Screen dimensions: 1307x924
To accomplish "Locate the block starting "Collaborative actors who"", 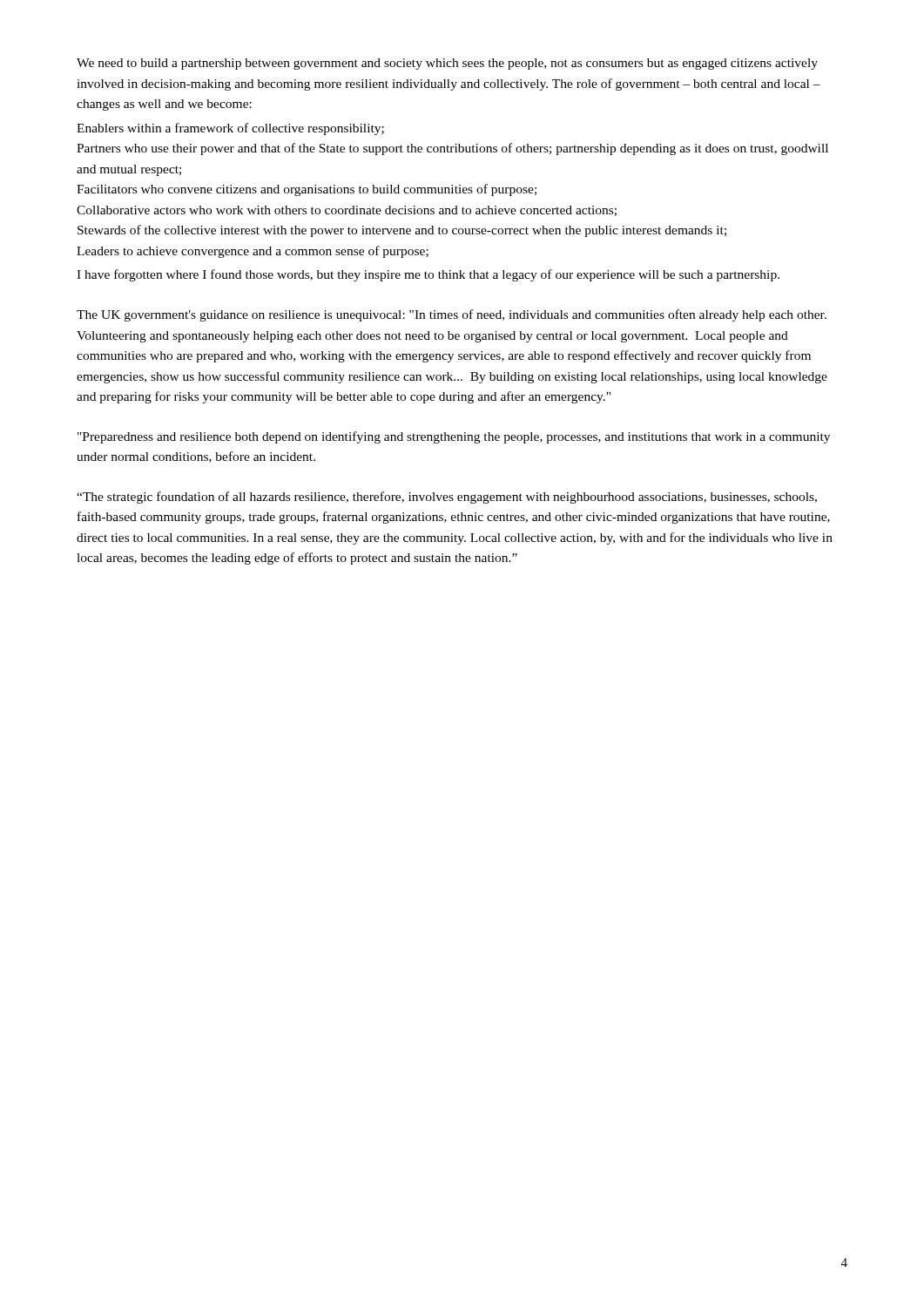I will (462, 210).
